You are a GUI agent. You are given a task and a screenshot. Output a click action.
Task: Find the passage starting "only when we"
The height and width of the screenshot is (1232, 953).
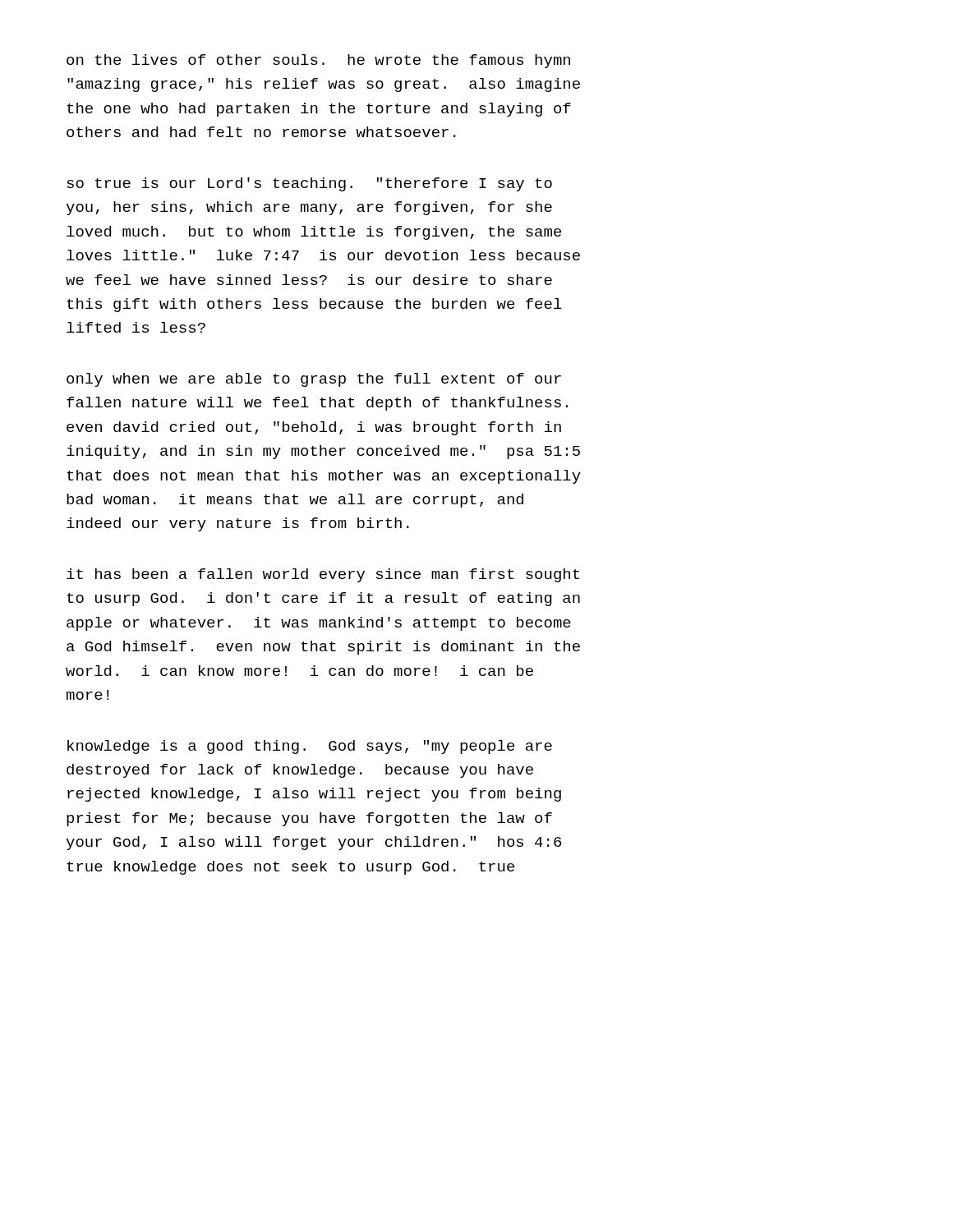coord(323,452)
